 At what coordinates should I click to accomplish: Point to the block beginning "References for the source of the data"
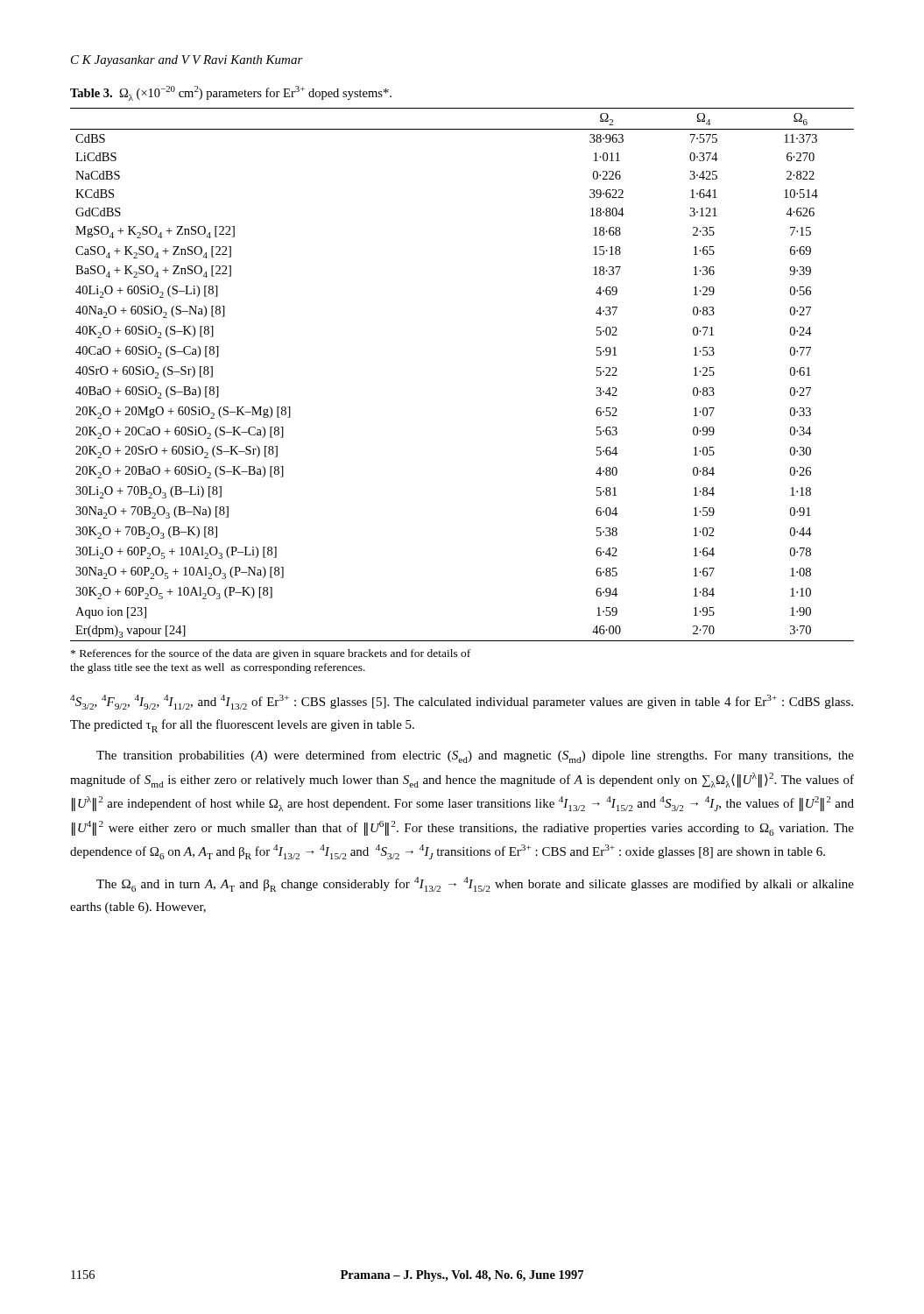point(270,660)
